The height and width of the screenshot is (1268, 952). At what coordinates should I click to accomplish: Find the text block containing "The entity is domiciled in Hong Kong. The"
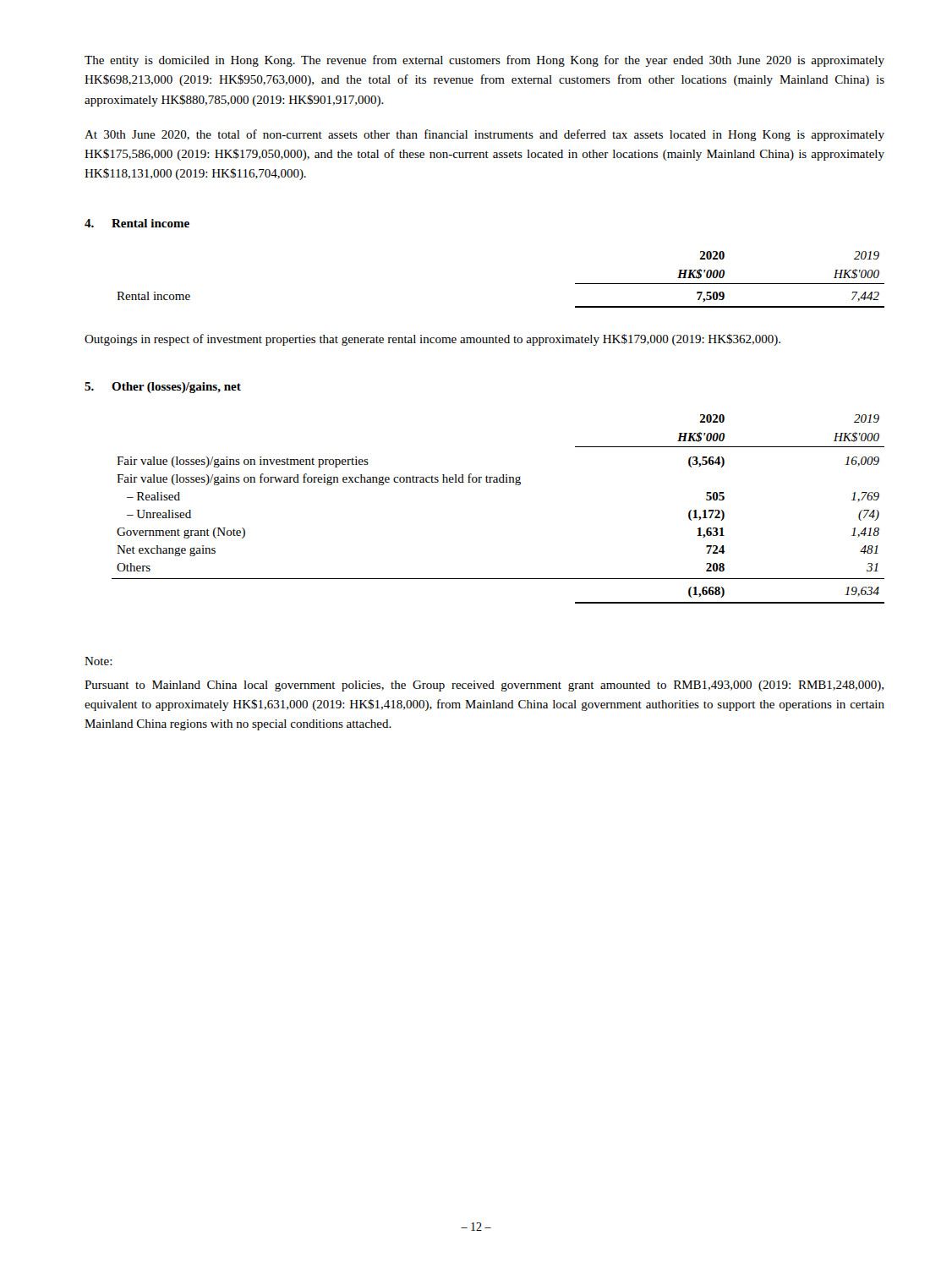(x=484, y=80)
